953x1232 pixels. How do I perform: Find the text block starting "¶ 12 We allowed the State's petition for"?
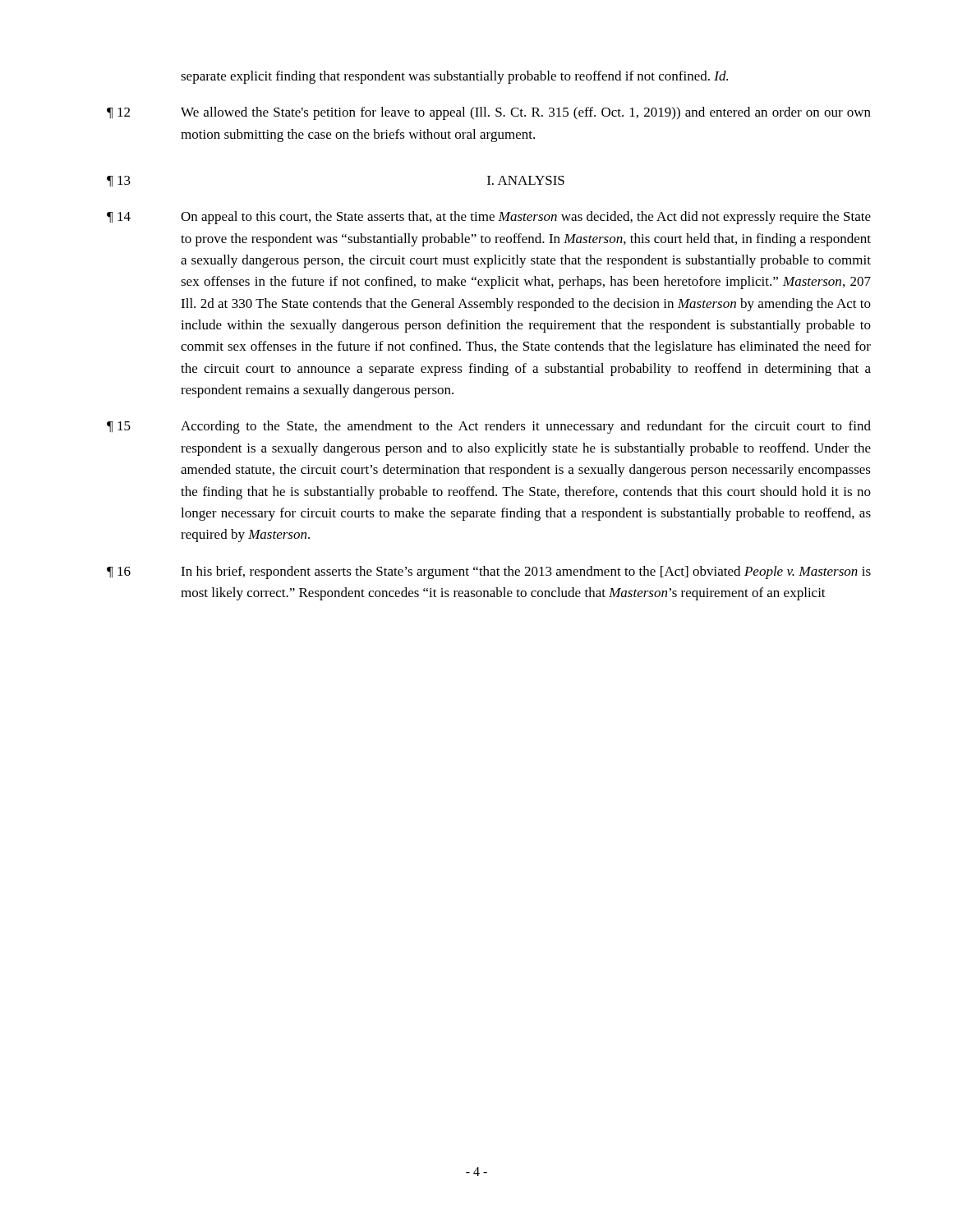coord(489,124)
